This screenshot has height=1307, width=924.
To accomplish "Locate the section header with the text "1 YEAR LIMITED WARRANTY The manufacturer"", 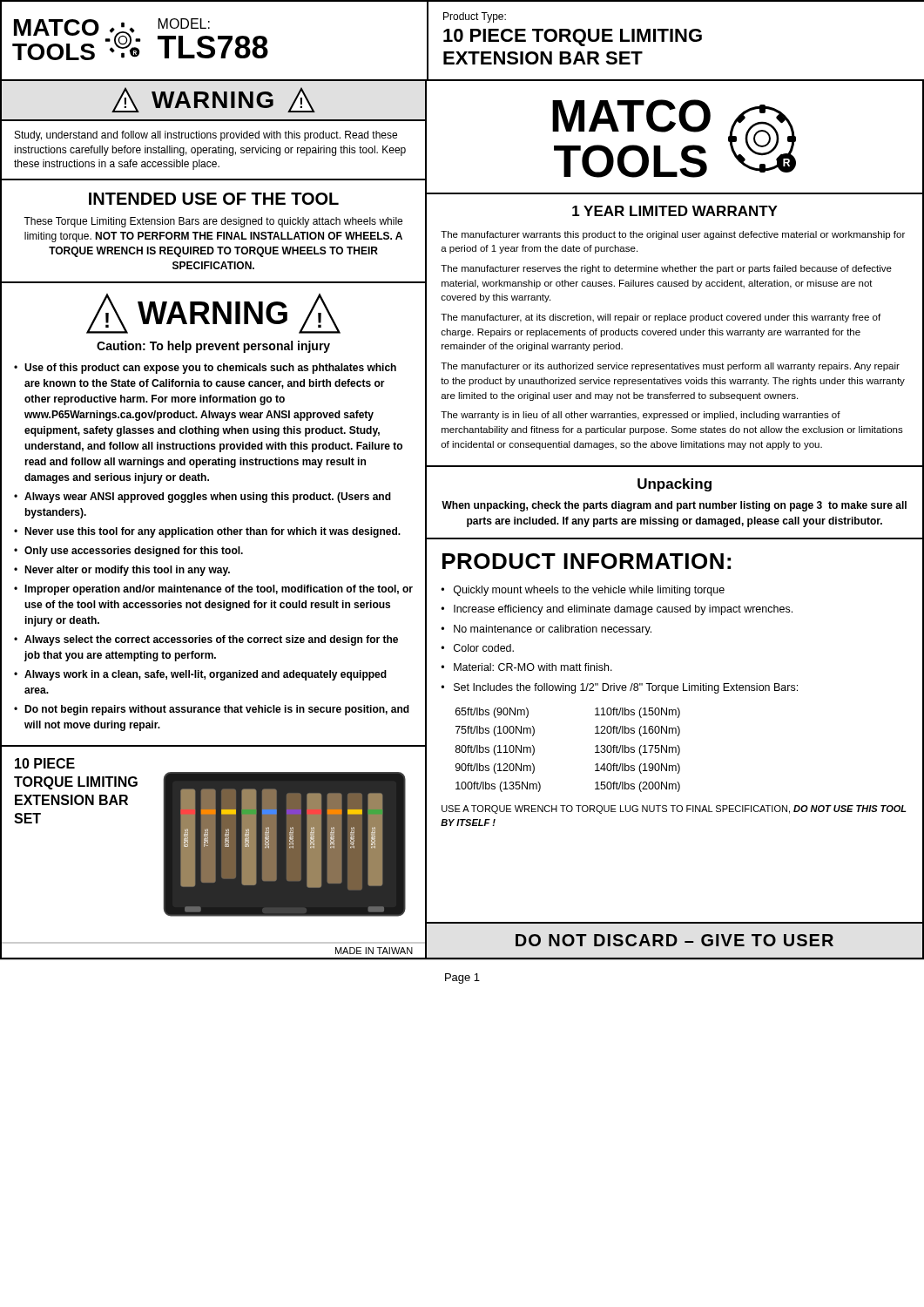I will [x=675, y=327].
